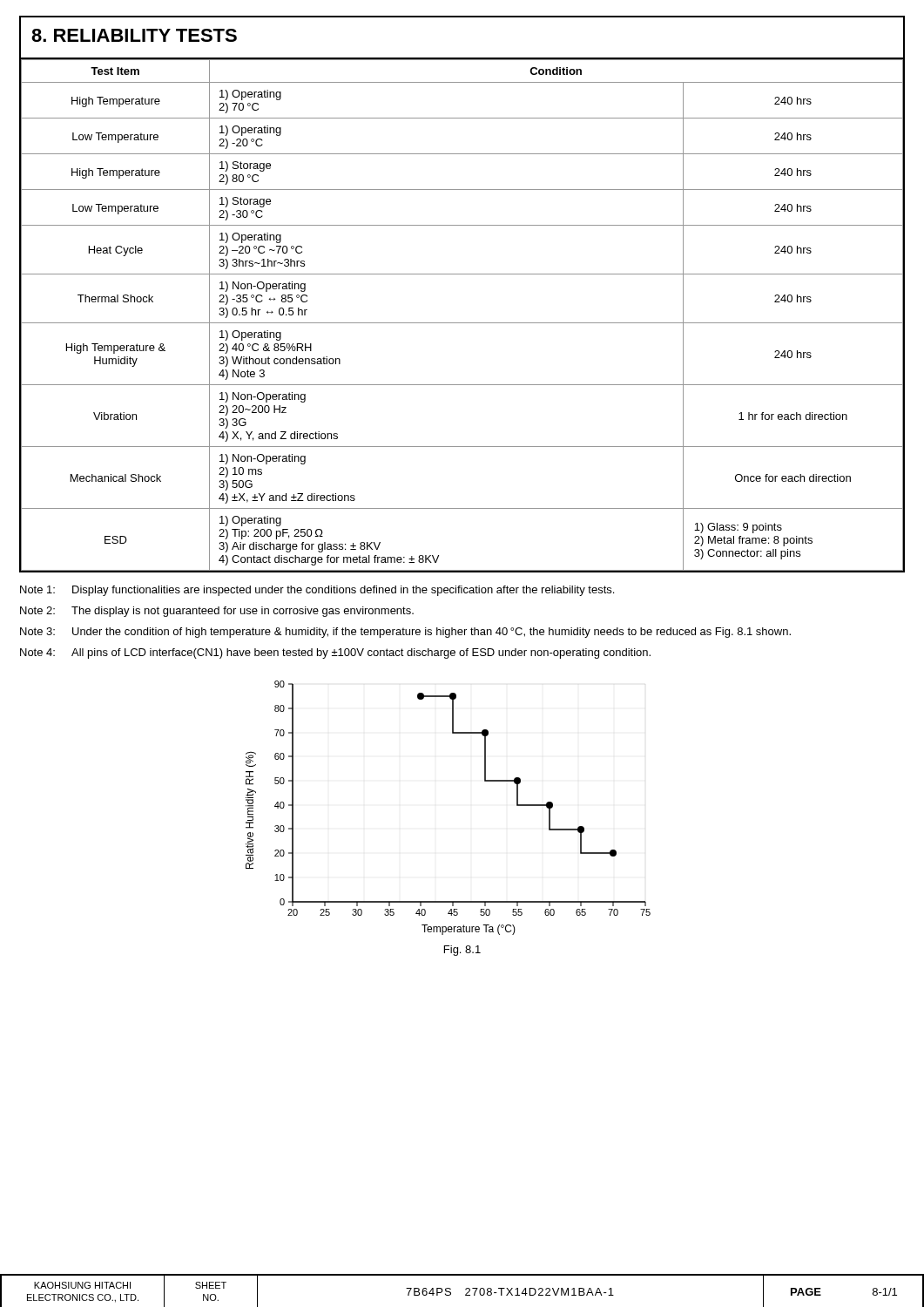The width and height of the screenshot is (924, 1307).
Task: Click on the list item containing "Note 4: All pins of"
Action: click(x=462, y=653)
